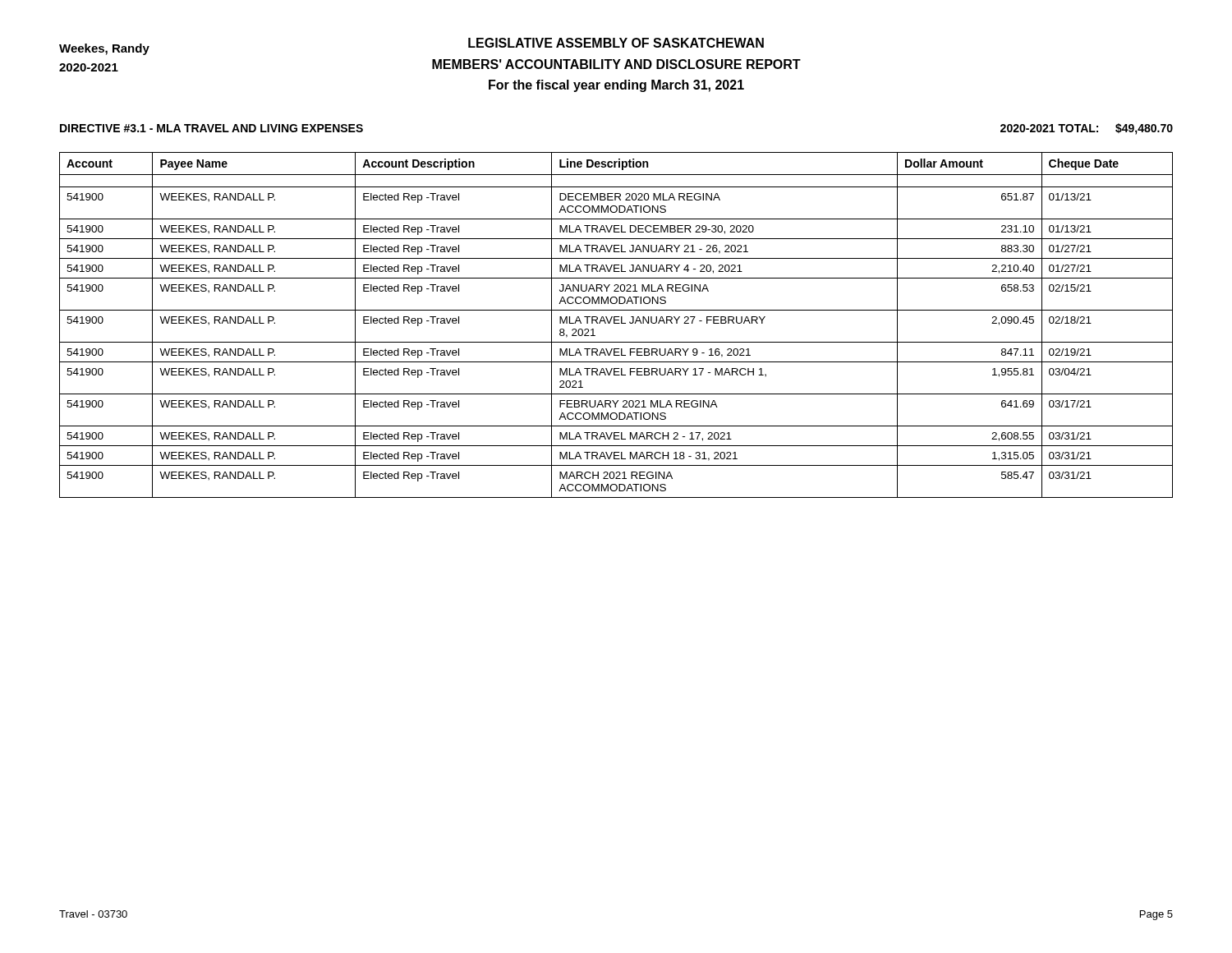Select the region starting "LEGISLATIVE ASSEMBLY OF SASKATCHEWAN MEMBERS' ACCOUNTABILITY AND DISCLOSURE"
Image resolution: width=1232 pixels, height=953 pixels.
[616, 64]
